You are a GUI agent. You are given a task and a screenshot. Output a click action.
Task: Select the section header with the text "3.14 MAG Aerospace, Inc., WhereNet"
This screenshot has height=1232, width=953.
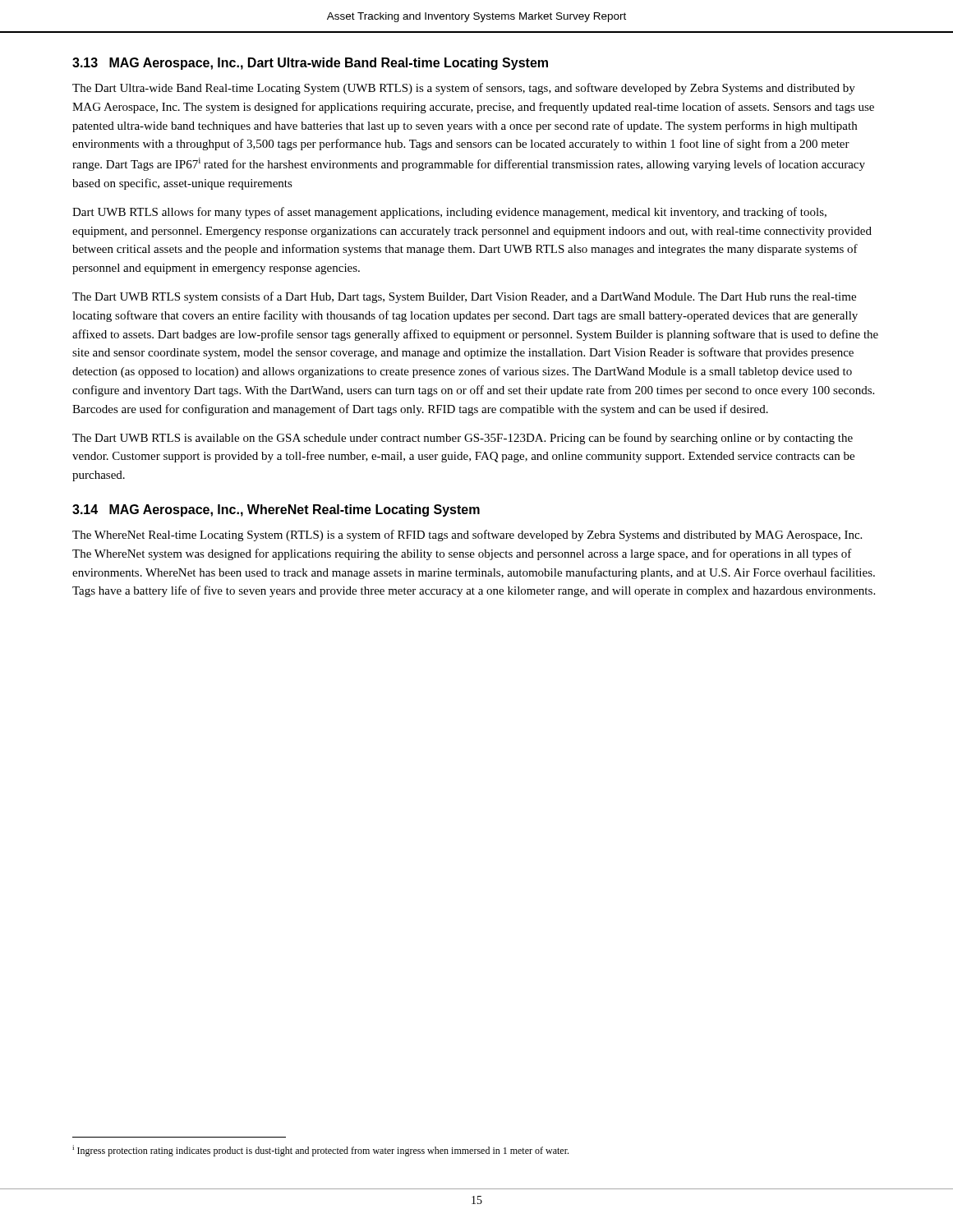click(276, 510)
